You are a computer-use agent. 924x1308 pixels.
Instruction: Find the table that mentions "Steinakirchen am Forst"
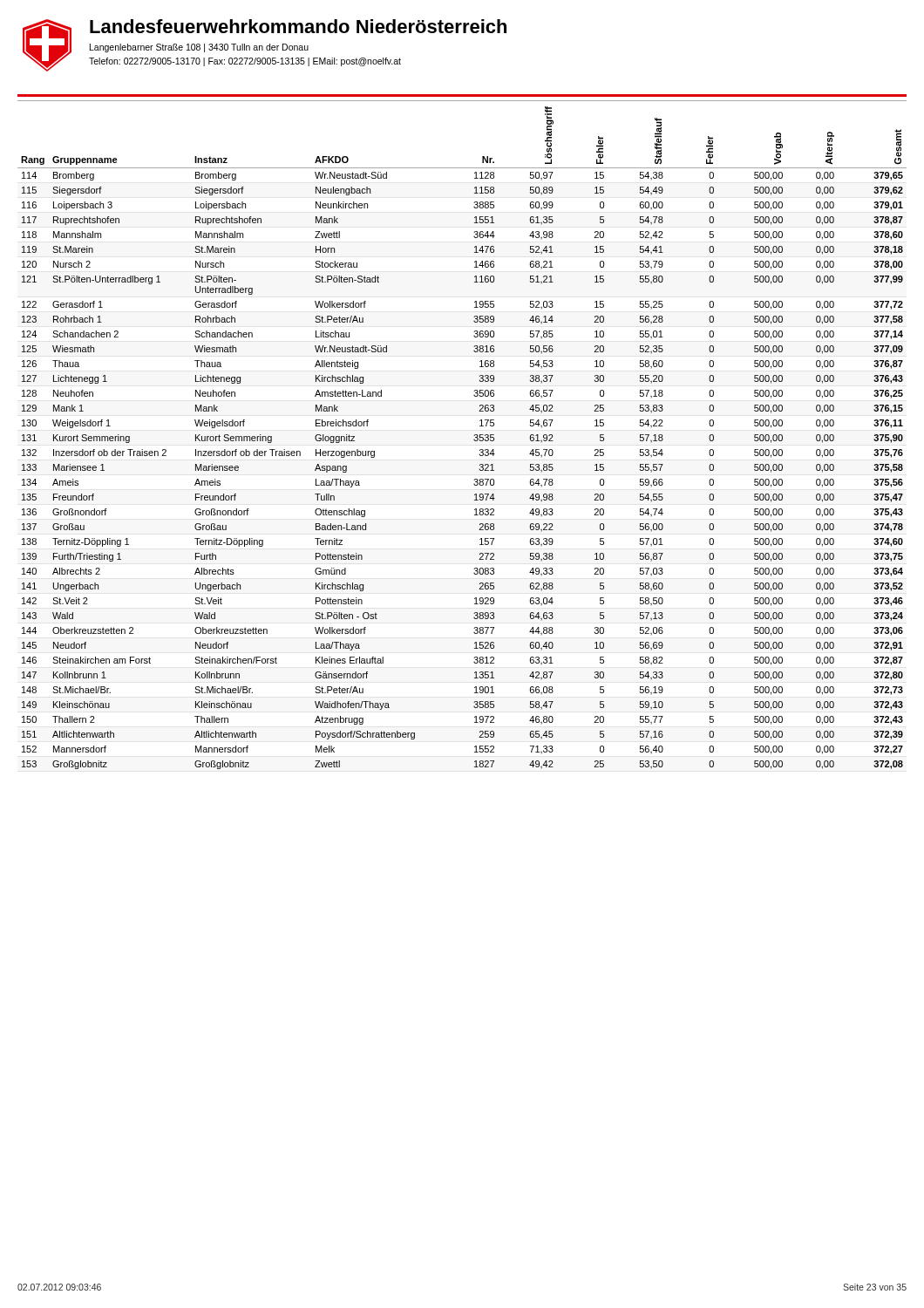[x=462, y=436]
